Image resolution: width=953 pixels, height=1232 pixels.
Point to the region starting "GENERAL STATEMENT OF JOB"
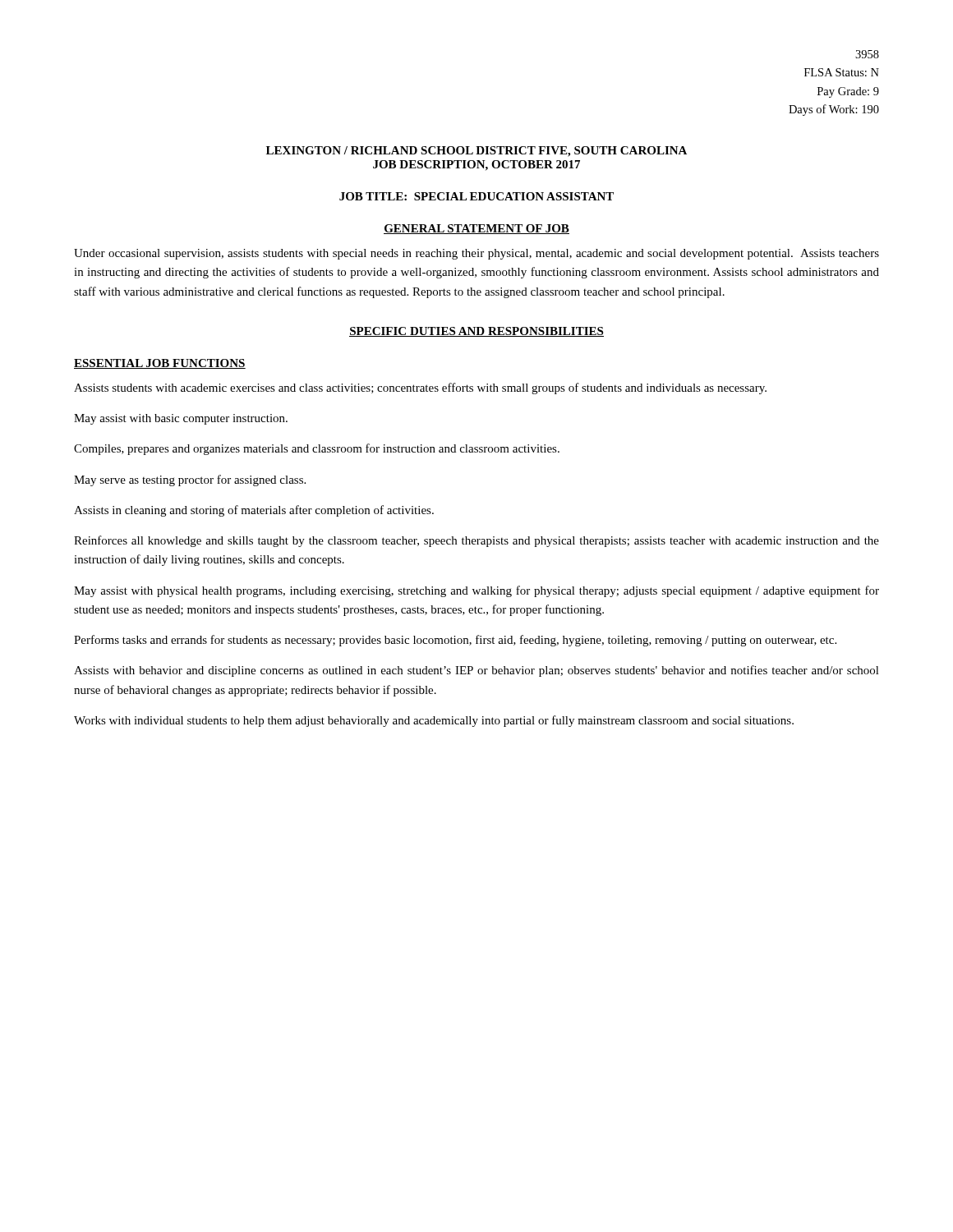coord(476,228)
